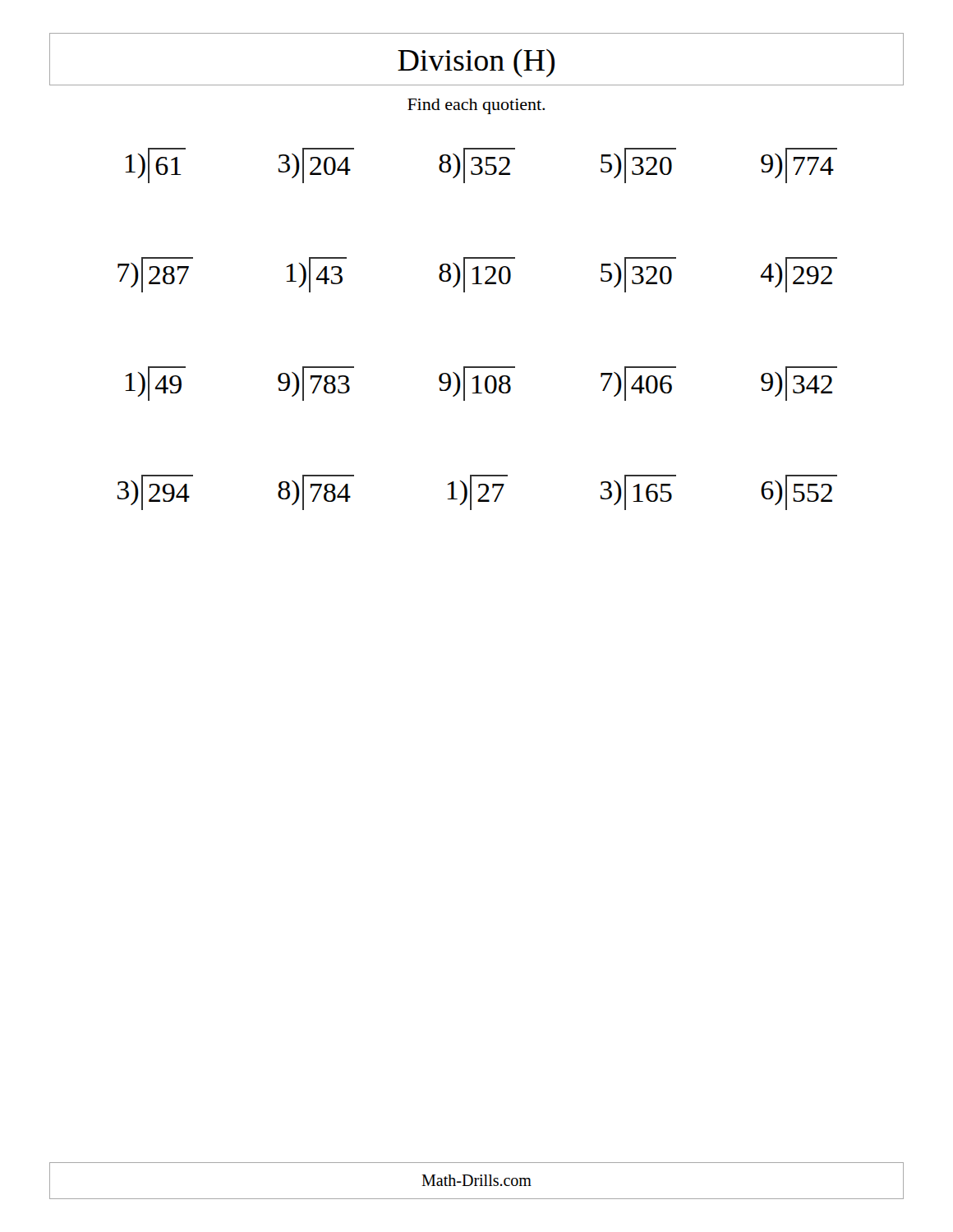
Task: Select the list item that reads "8) 120"
Action: point(476,274)
